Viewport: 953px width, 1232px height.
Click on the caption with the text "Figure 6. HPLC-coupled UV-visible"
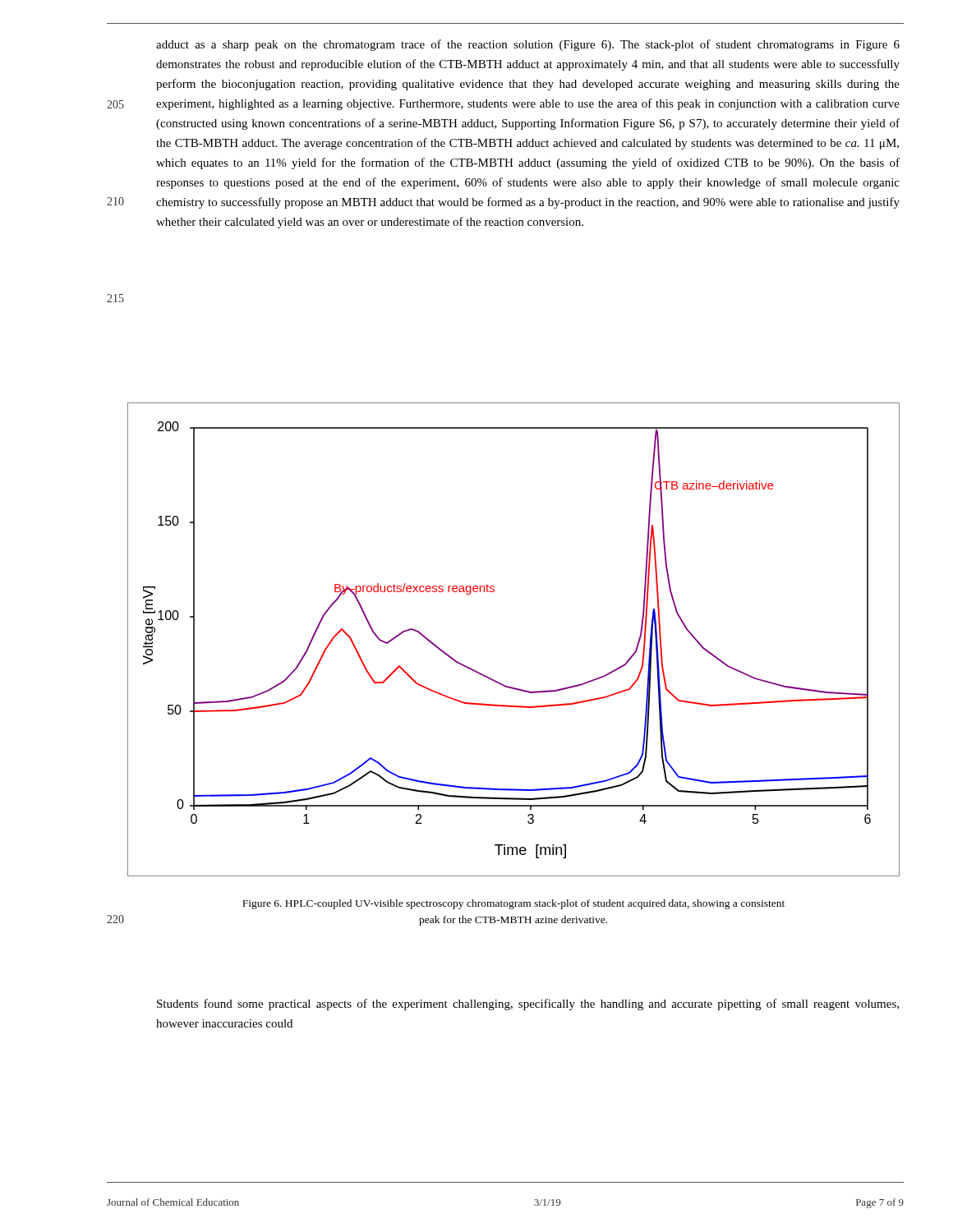513,911
